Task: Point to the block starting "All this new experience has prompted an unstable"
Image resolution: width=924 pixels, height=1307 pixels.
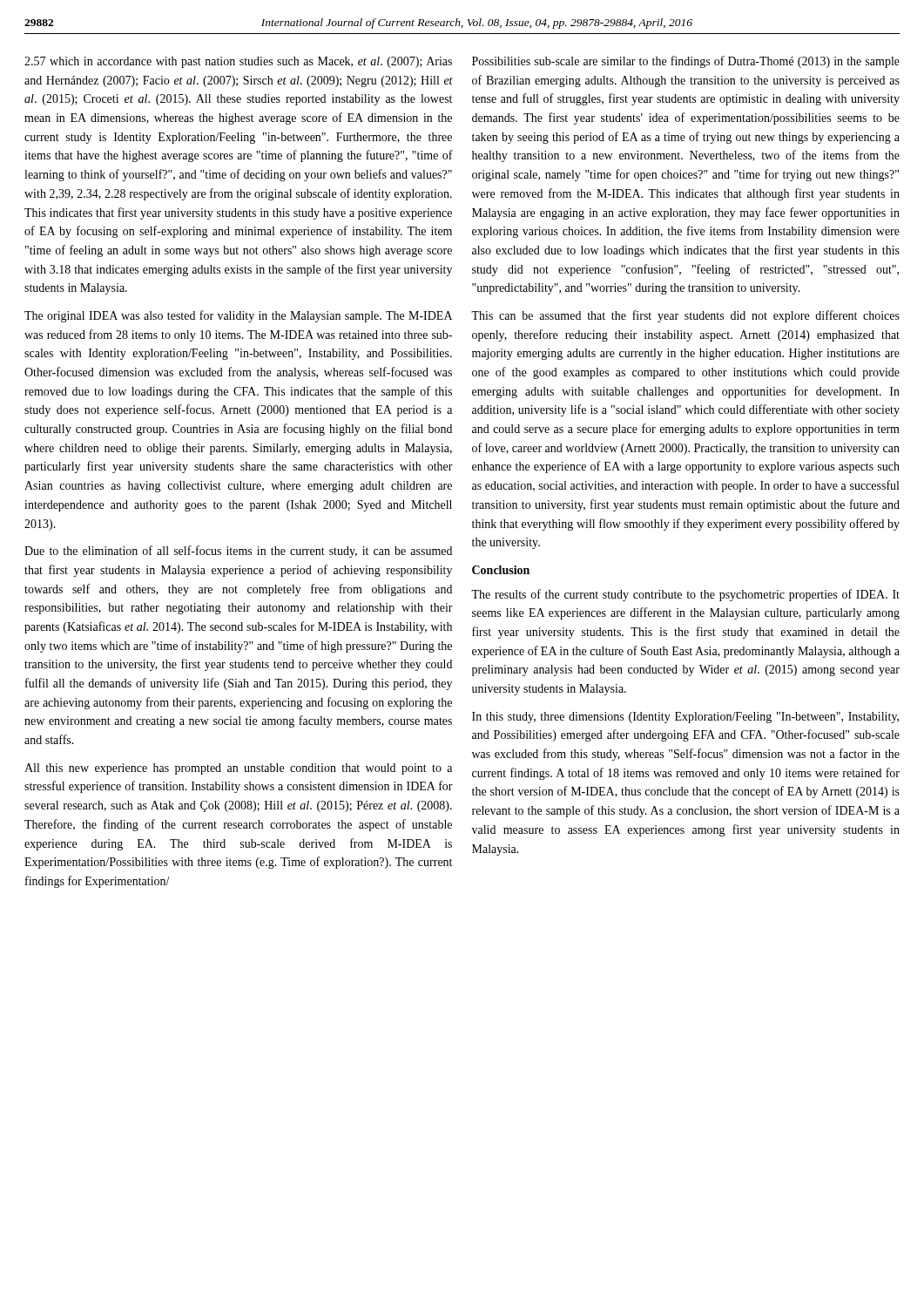Action: (x=238, y=825)
